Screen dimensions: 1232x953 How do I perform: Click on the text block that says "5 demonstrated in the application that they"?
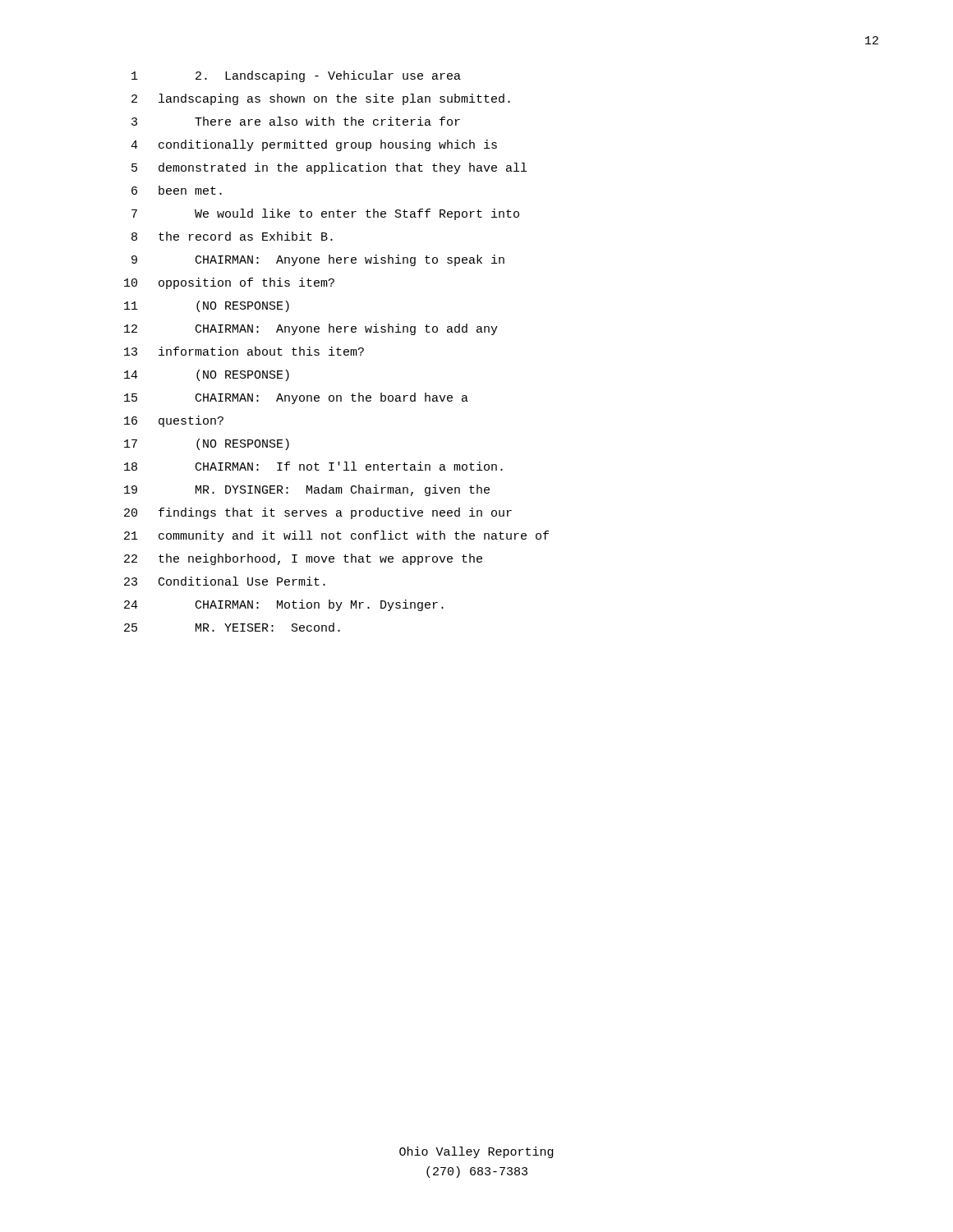coord(313,169)
